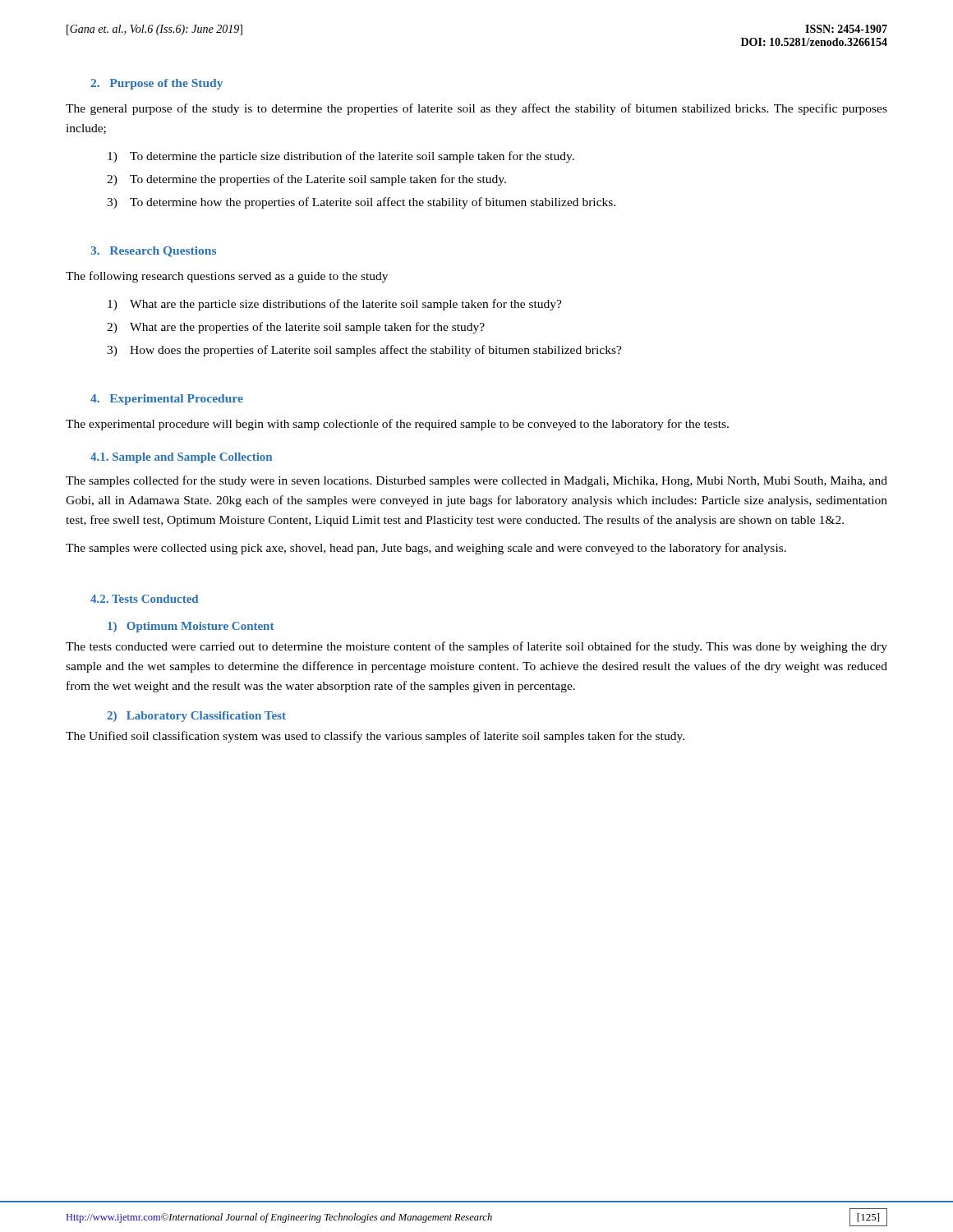Viewport: 953px width, 1232px height.
Task: Point to the text starting "3. Research Questions"
Action: click(153, 250)
